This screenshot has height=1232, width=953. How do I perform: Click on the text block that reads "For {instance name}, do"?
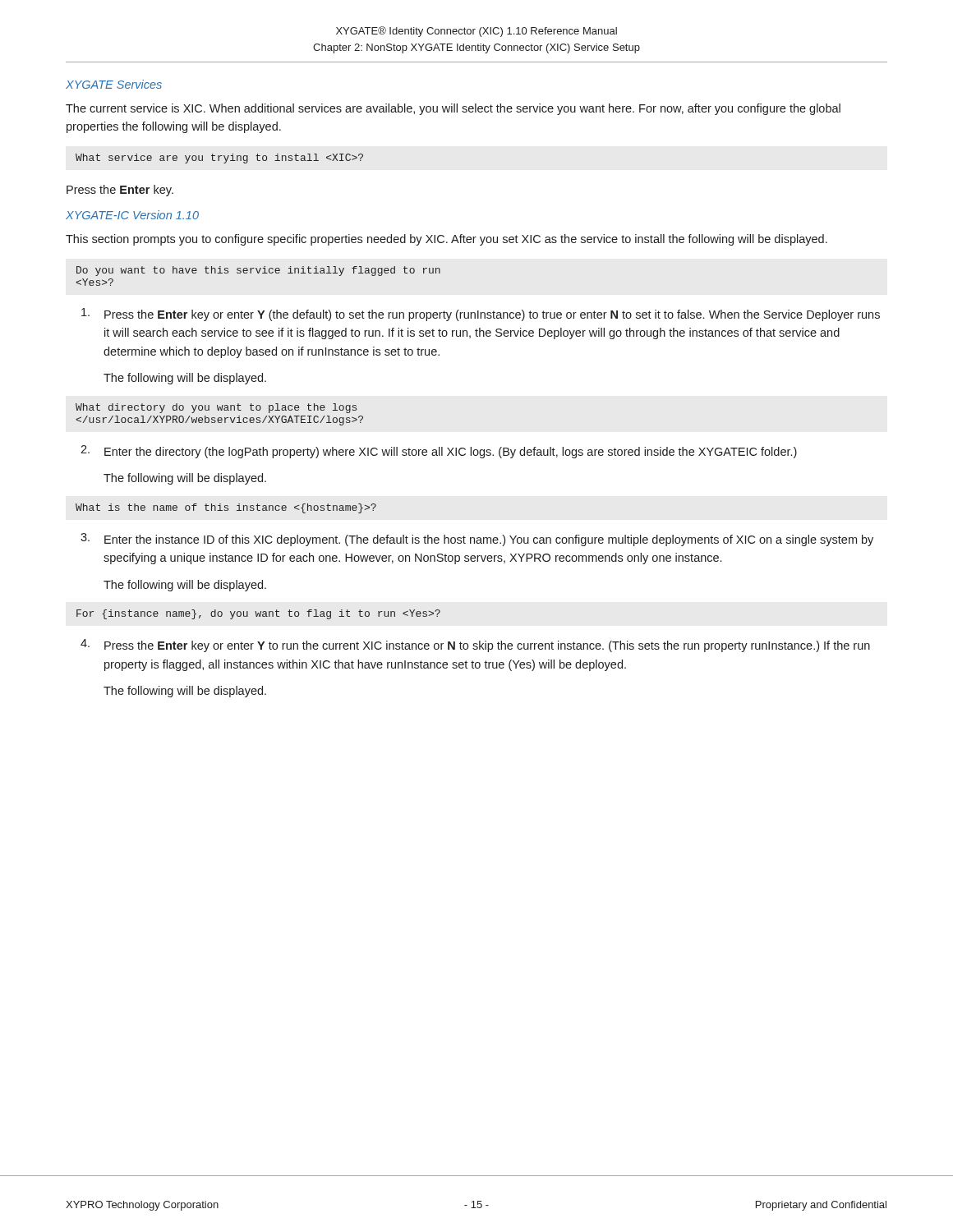click(258, 614)
